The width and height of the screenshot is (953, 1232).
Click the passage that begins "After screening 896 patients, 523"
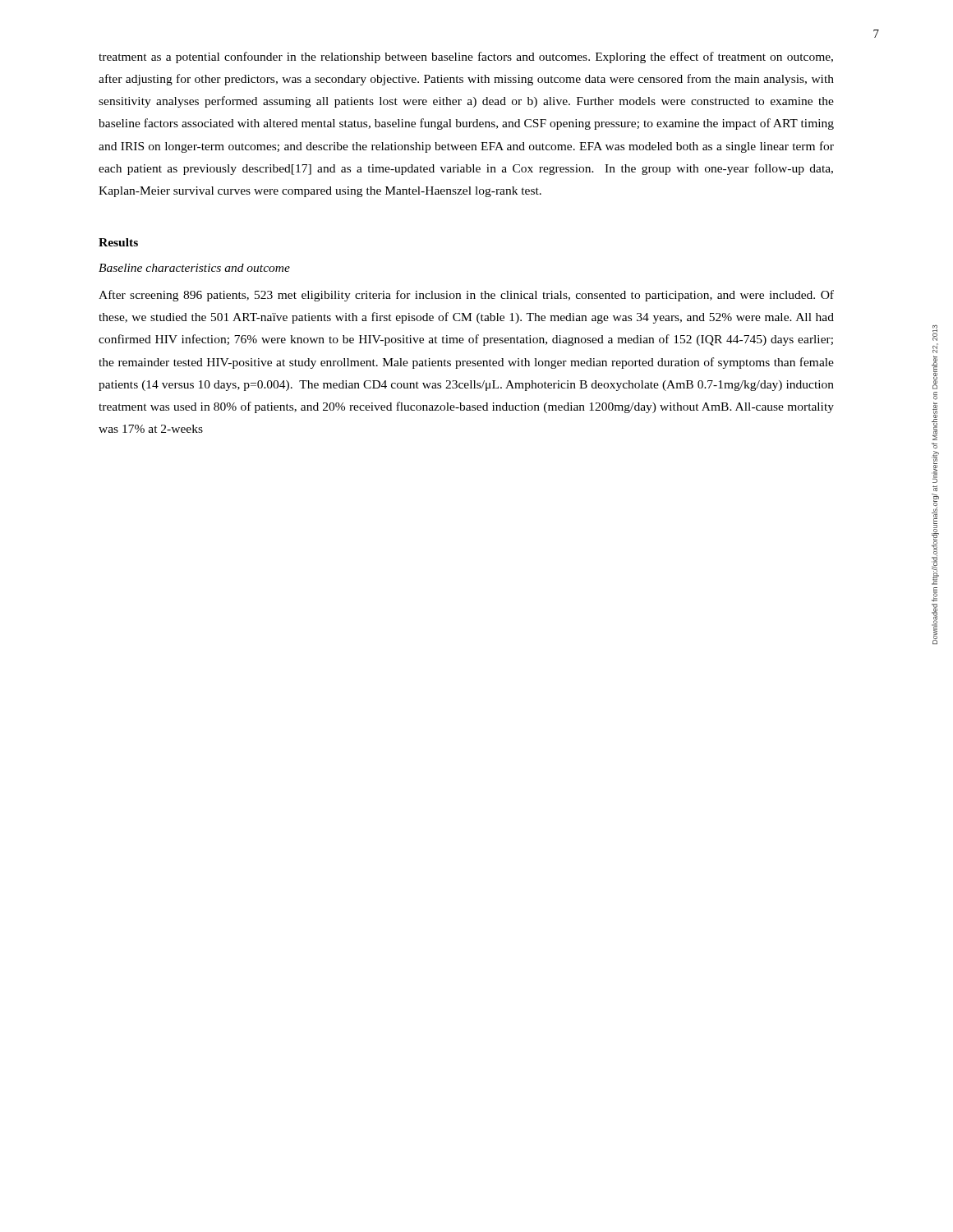(466, 361)
